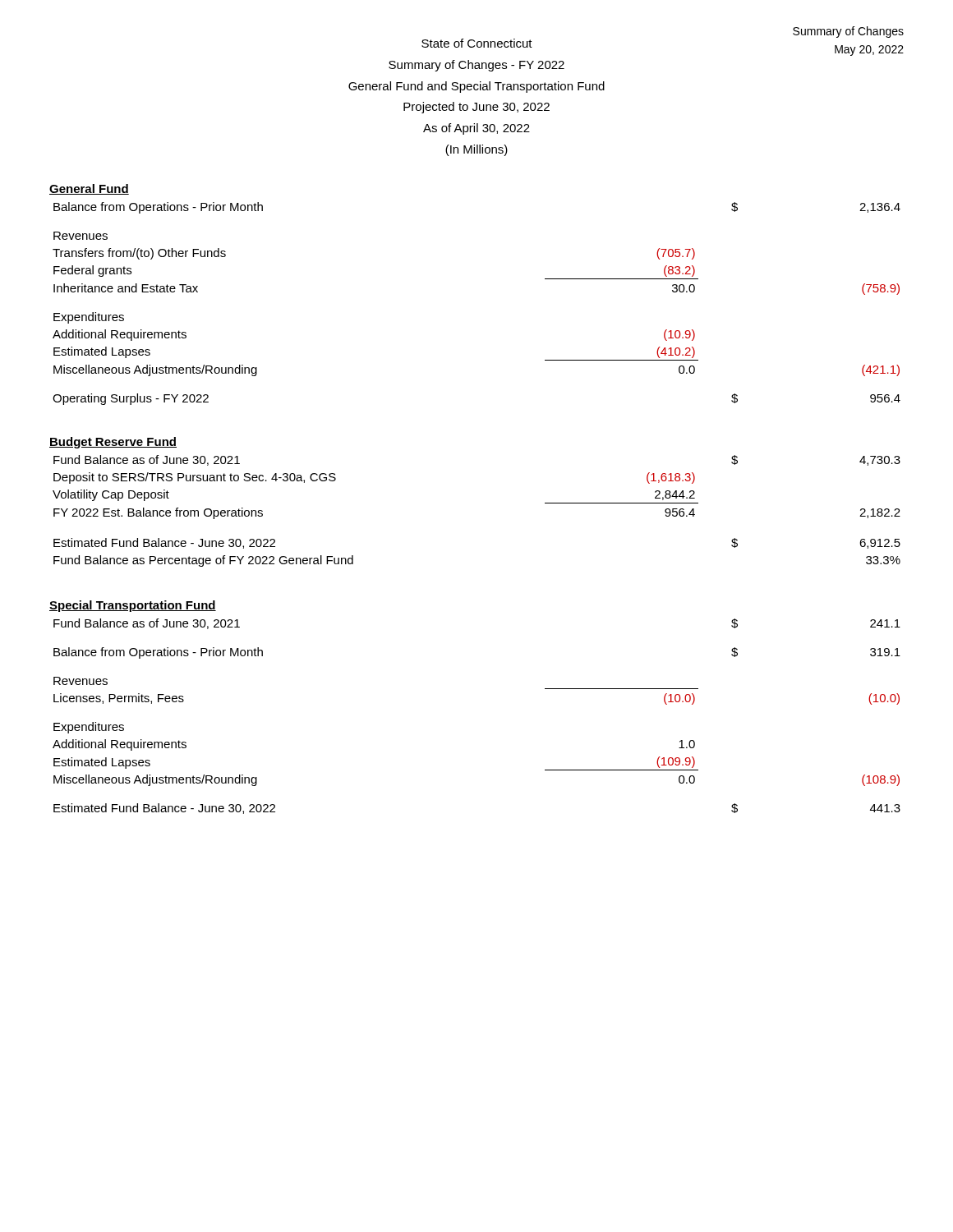953x1232 pixels.
Task: Select the table that reads "Operating Surplus - FY 2022"
Action: (x=476, y=302)
